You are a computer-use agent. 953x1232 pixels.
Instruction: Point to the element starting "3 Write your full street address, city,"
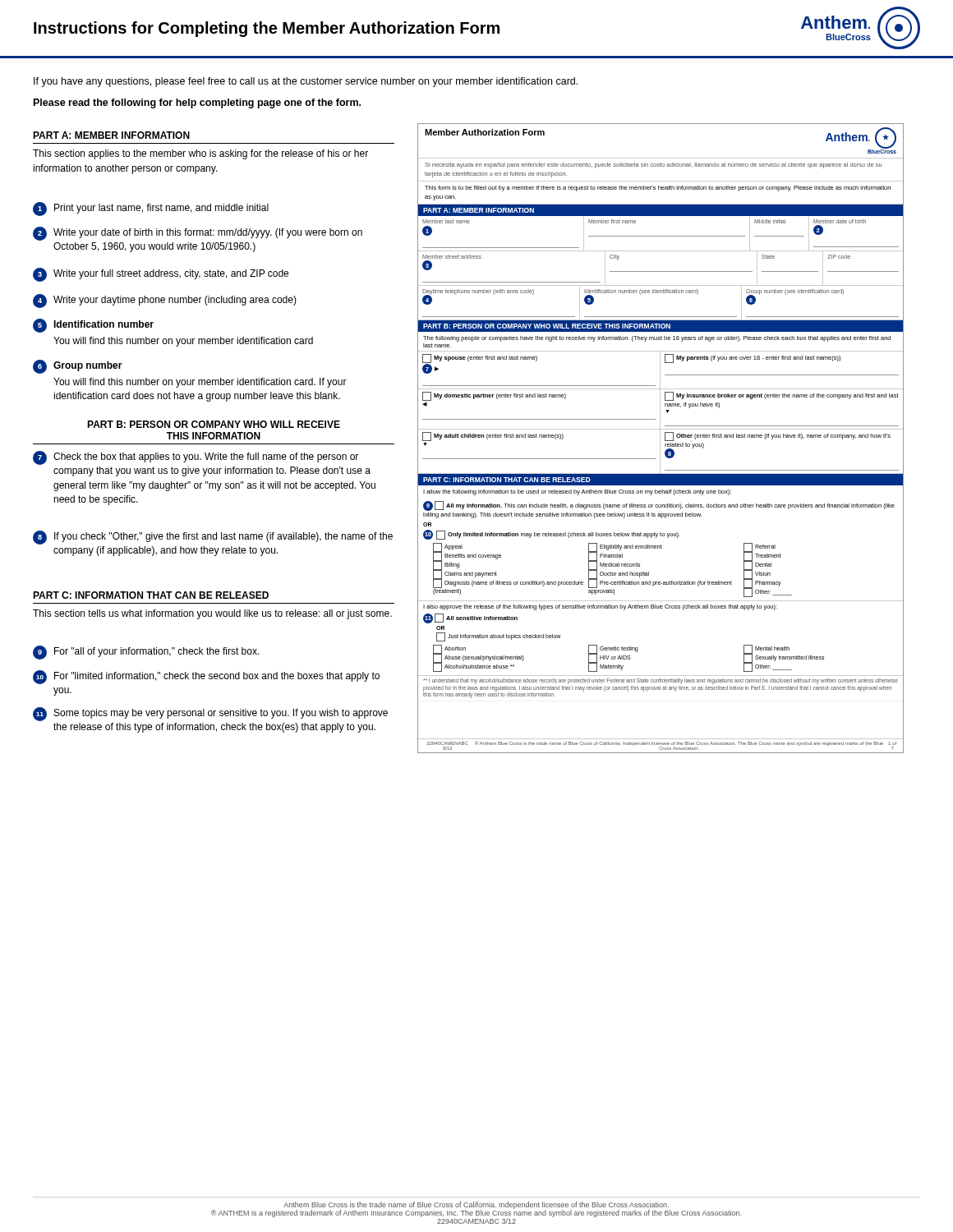(161, 274)
